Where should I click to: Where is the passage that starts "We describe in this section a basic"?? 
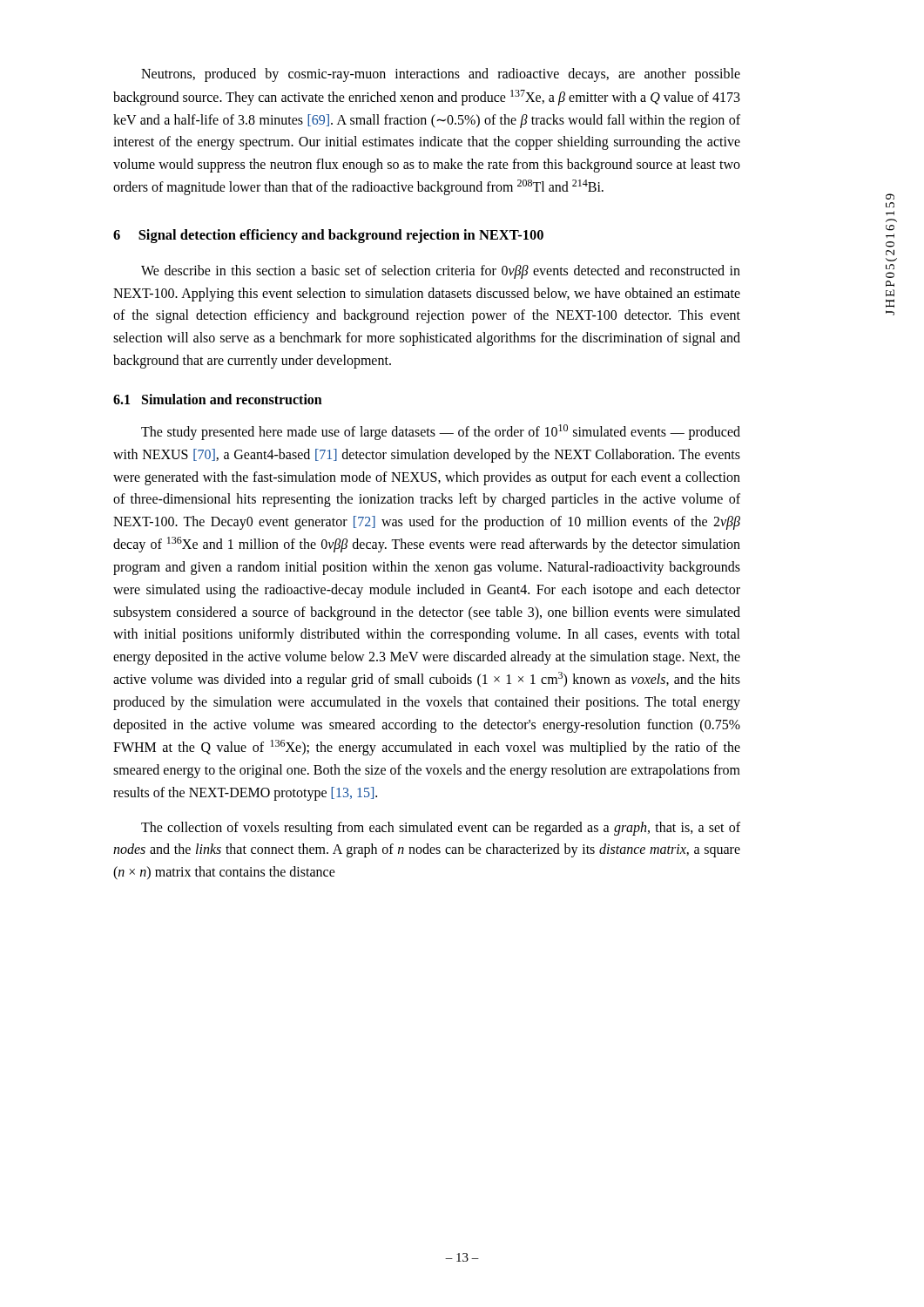427,316
